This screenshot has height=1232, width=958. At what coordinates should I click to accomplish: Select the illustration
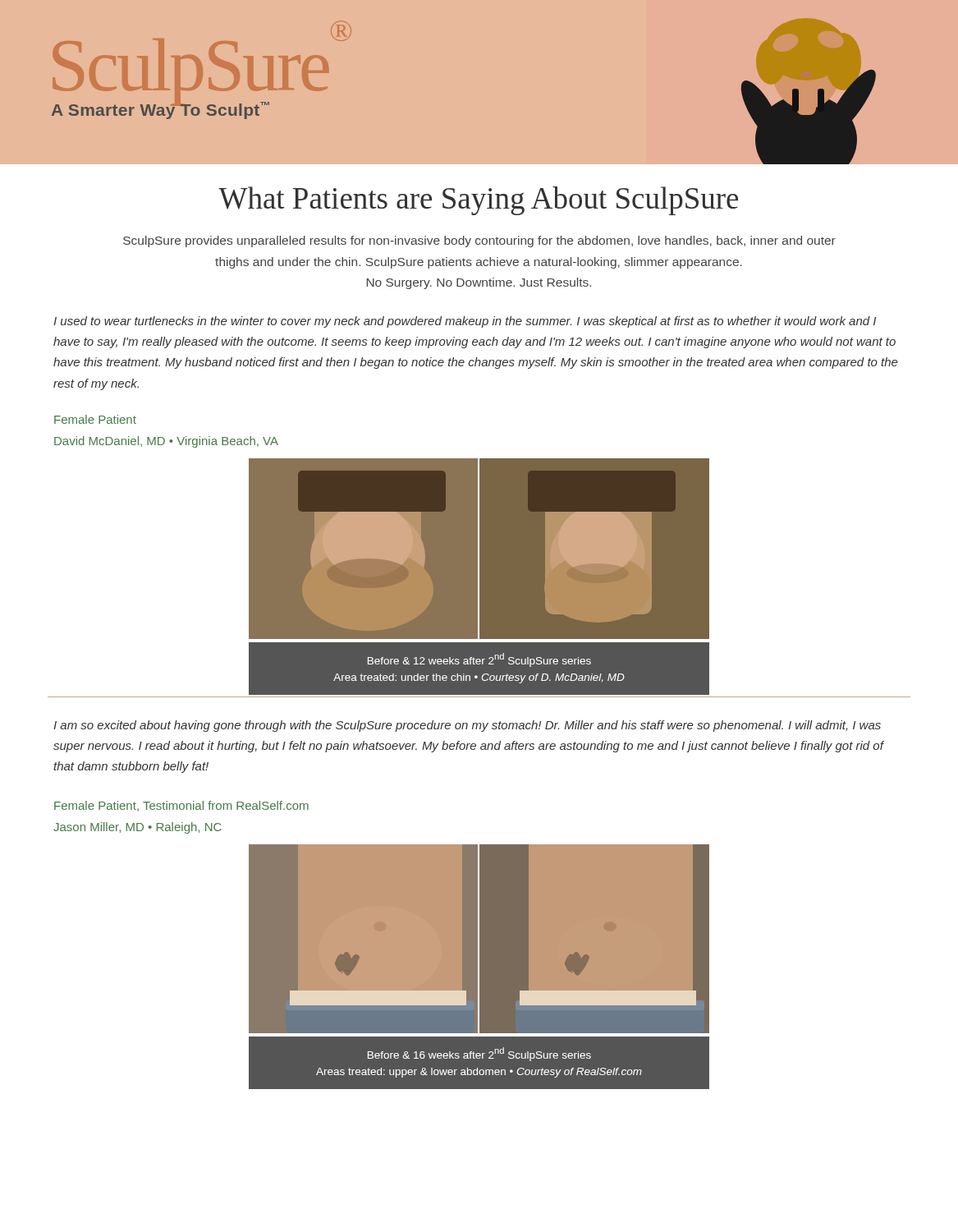(479, 82)
